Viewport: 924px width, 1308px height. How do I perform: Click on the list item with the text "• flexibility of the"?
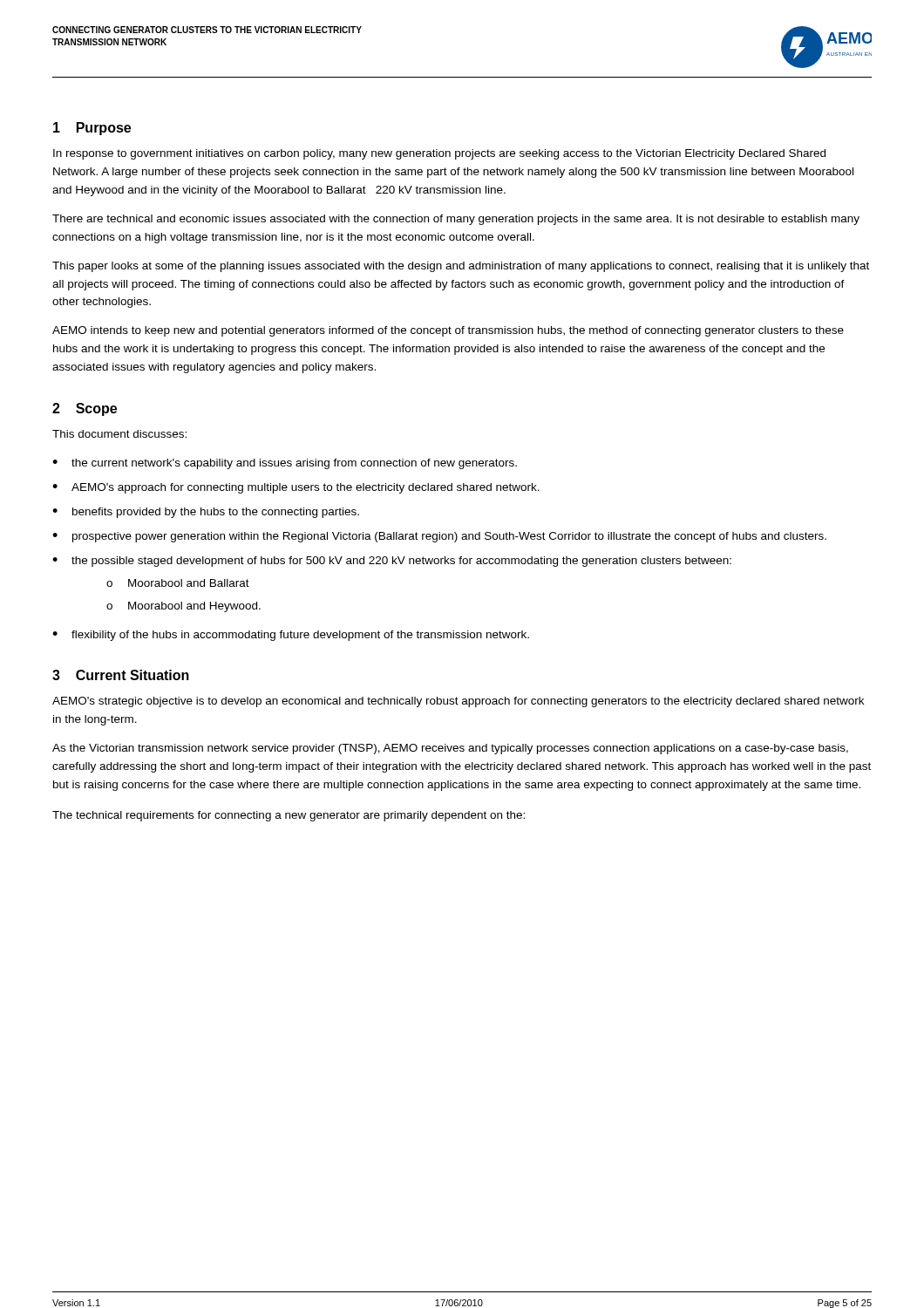pos(462,635)
